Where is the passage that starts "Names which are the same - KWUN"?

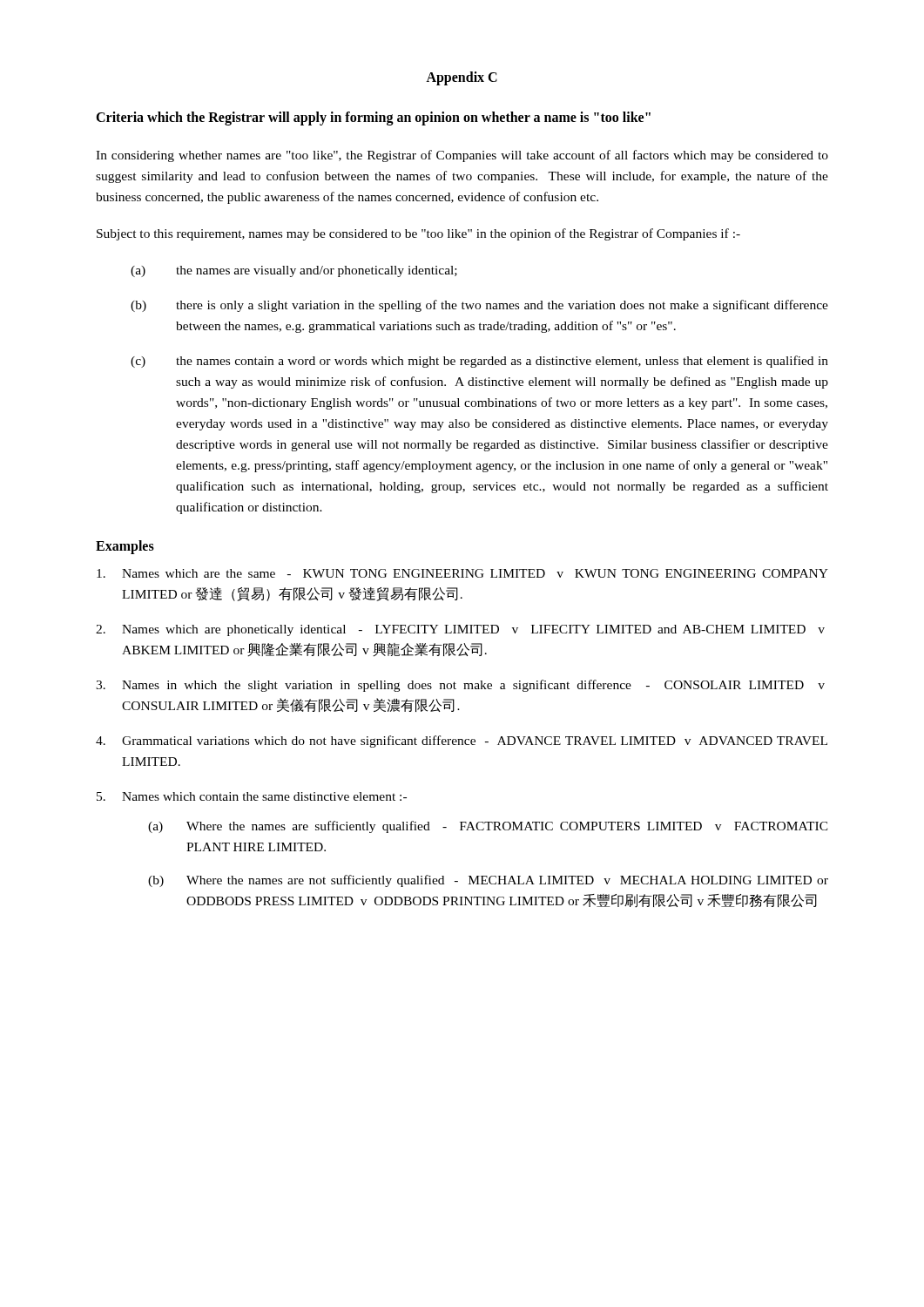462,584
